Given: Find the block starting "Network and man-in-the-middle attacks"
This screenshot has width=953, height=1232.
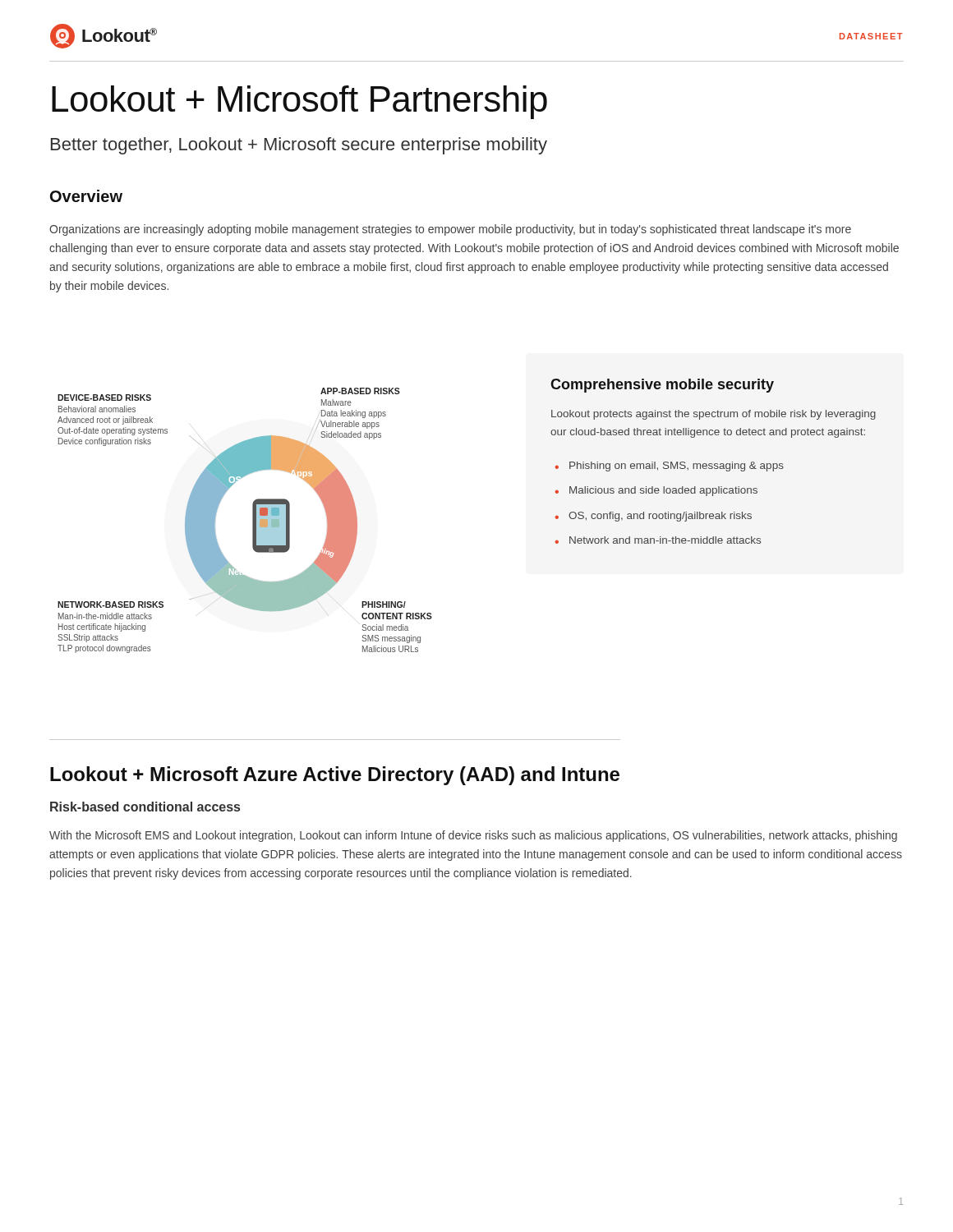Looking at the screenshot, I should point(665,540).
